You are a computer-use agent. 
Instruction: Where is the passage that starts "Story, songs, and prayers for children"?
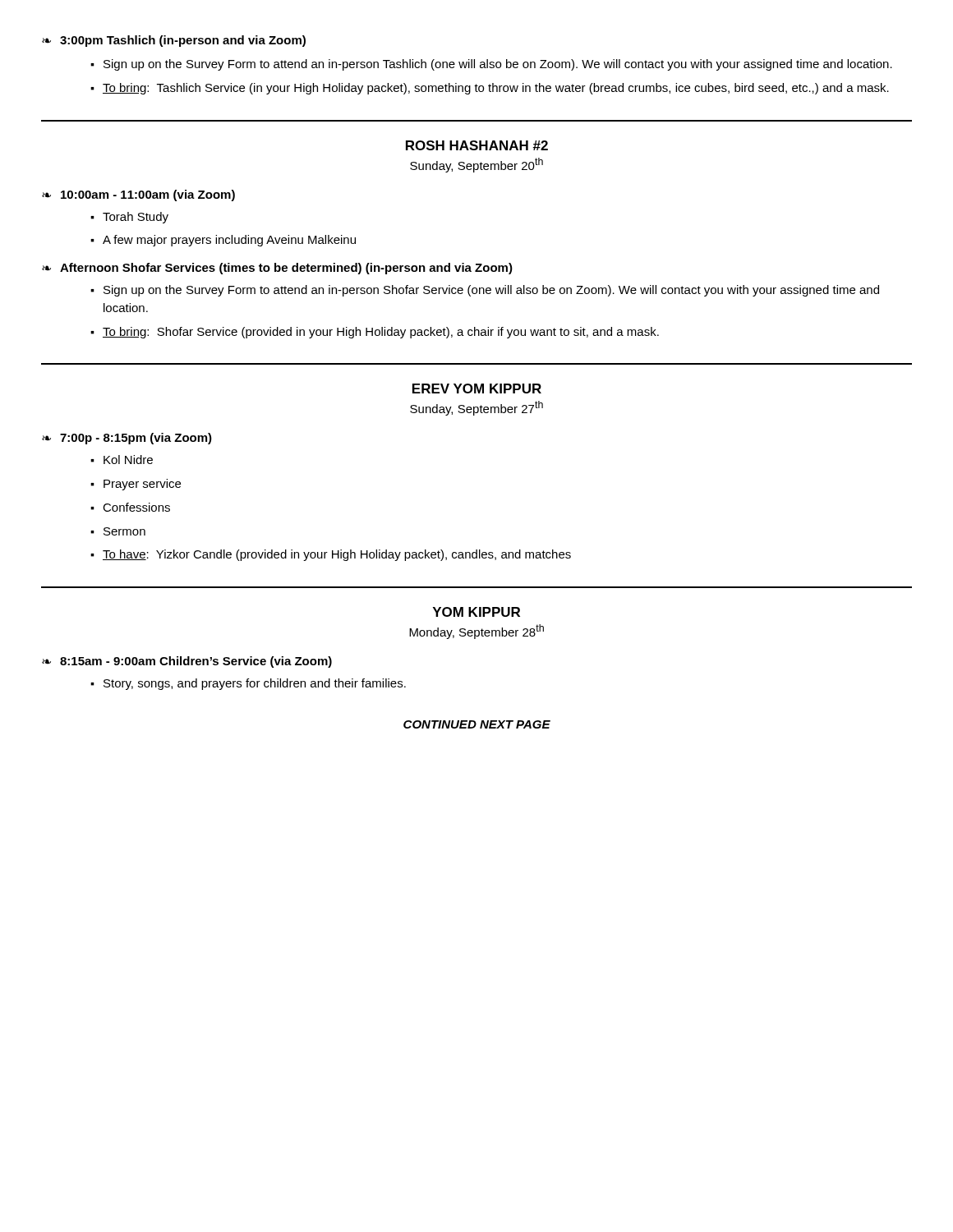[x=255, y=683]
